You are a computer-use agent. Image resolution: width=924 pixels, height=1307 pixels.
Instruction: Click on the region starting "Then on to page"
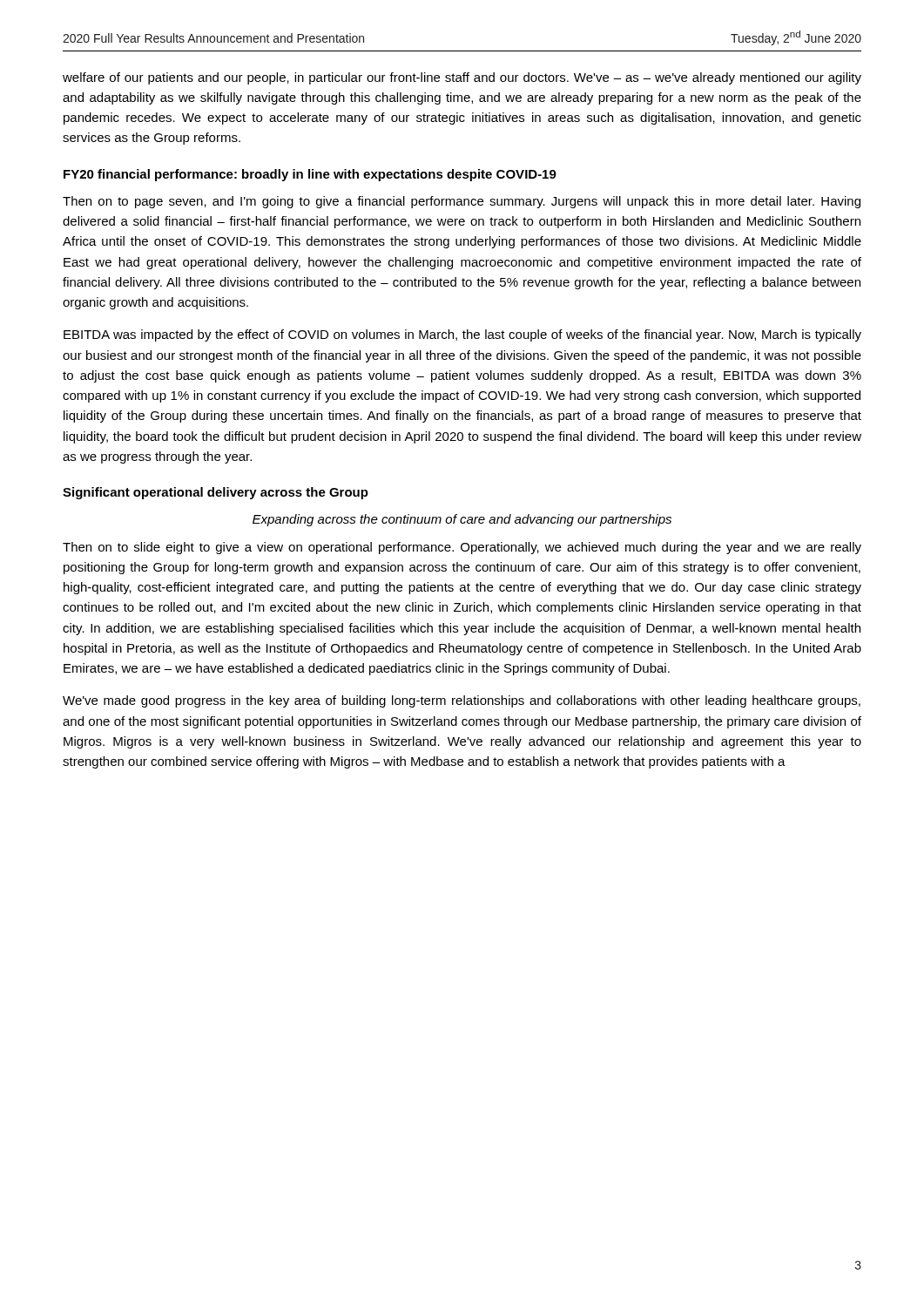(462, 251)
